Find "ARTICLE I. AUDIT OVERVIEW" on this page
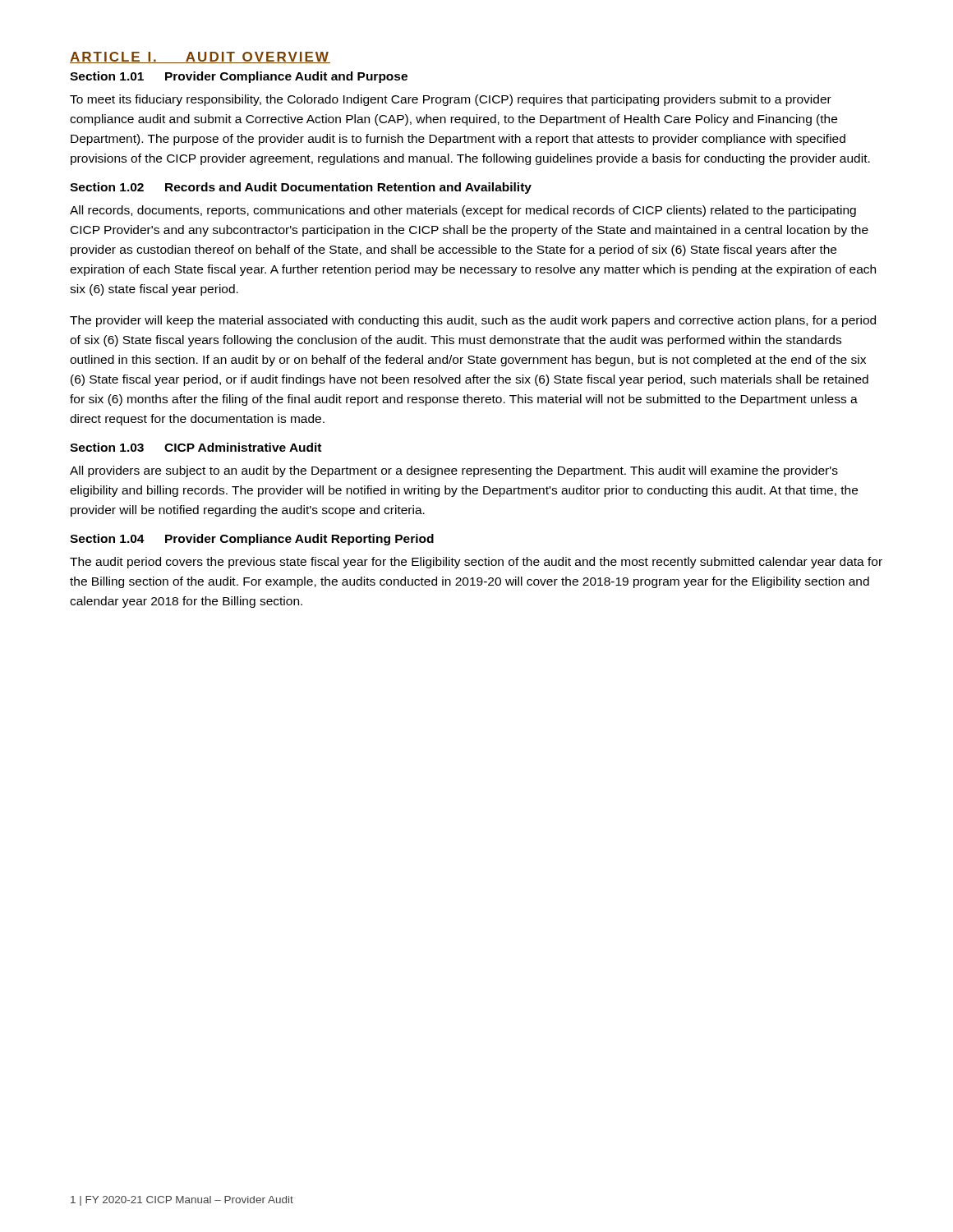953x1232 pixels. click(200, 57)
